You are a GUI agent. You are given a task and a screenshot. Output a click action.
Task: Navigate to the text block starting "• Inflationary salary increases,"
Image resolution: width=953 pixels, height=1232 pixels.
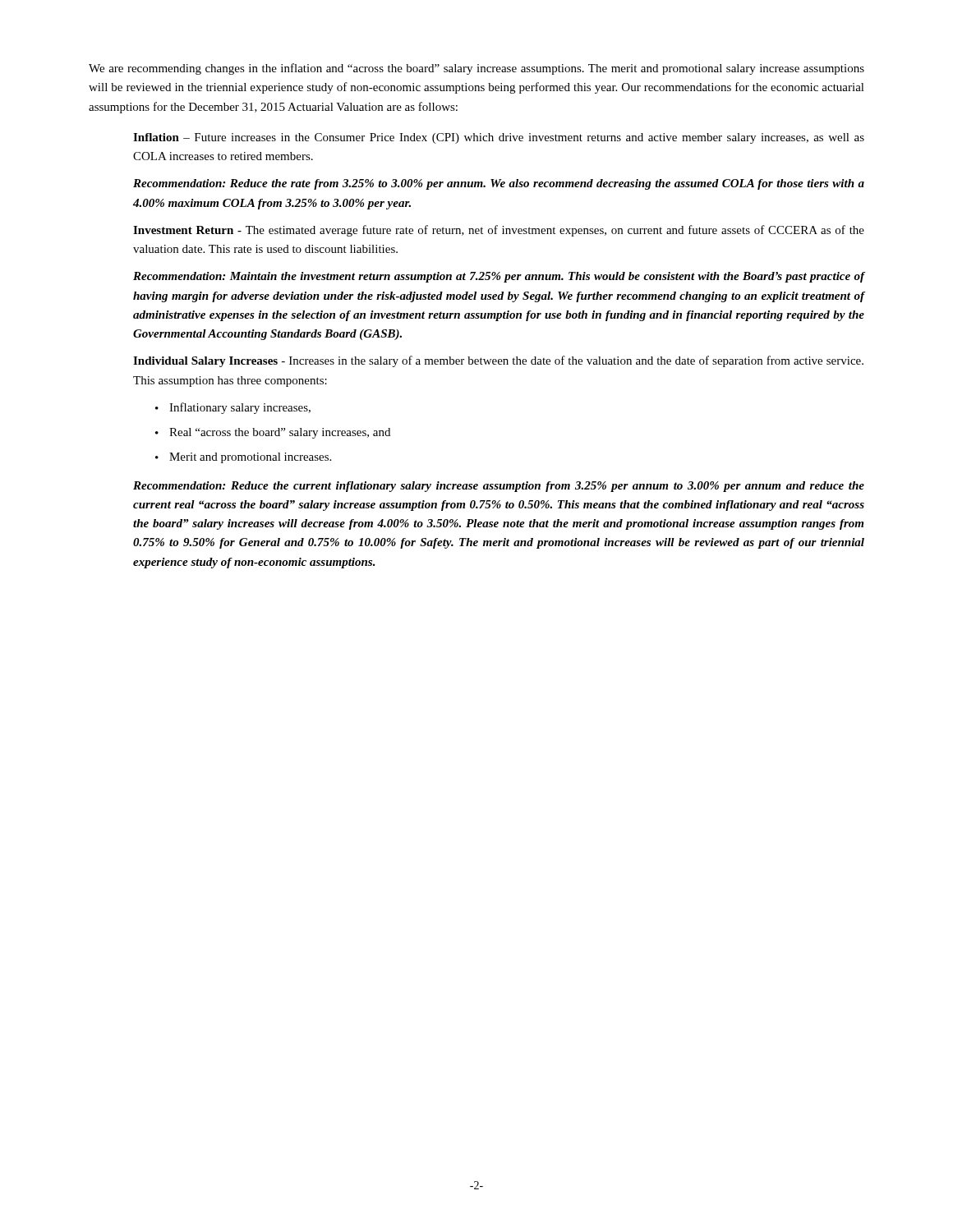233,408
